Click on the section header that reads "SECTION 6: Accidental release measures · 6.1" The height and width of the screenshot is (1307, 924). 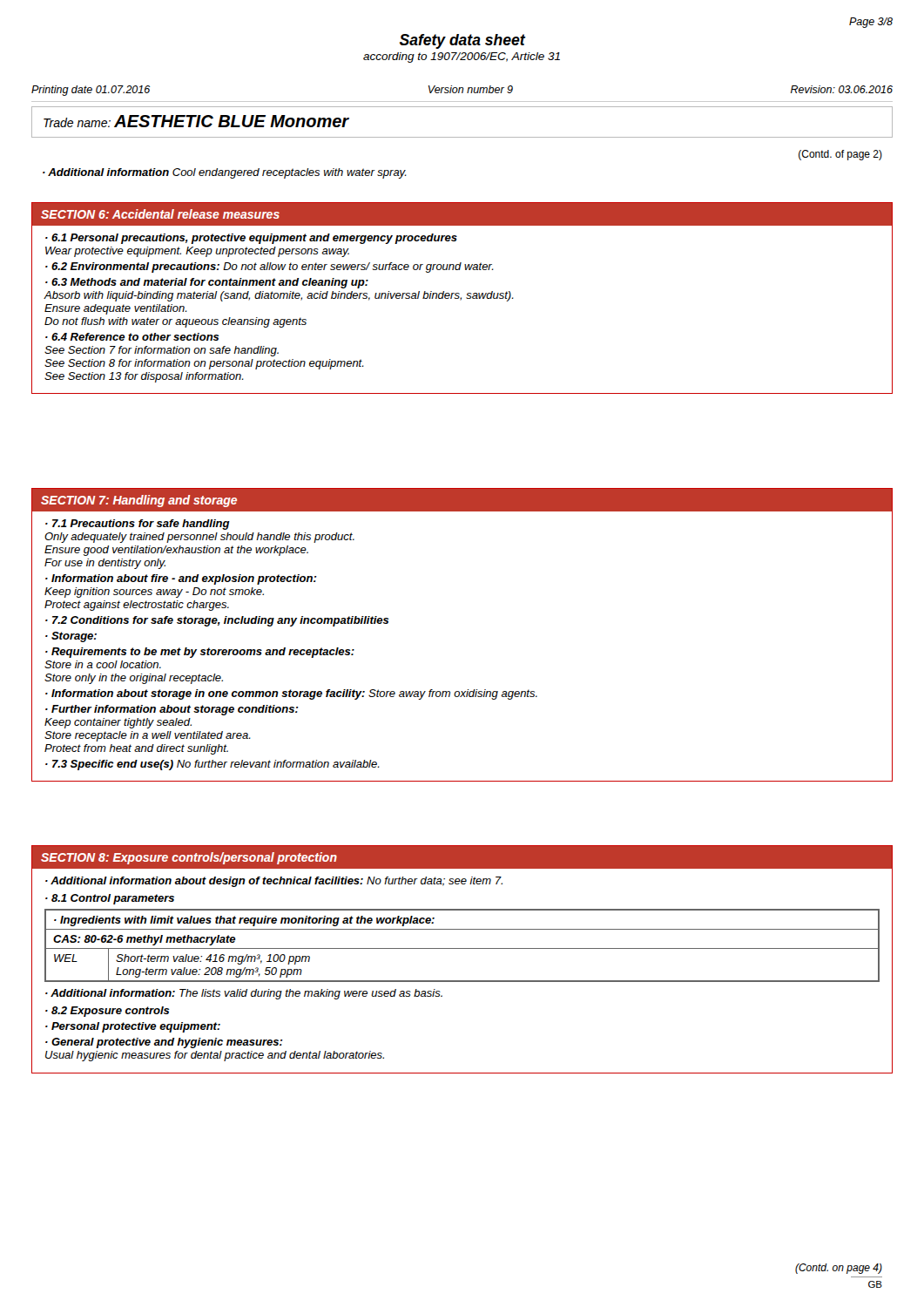462,298
